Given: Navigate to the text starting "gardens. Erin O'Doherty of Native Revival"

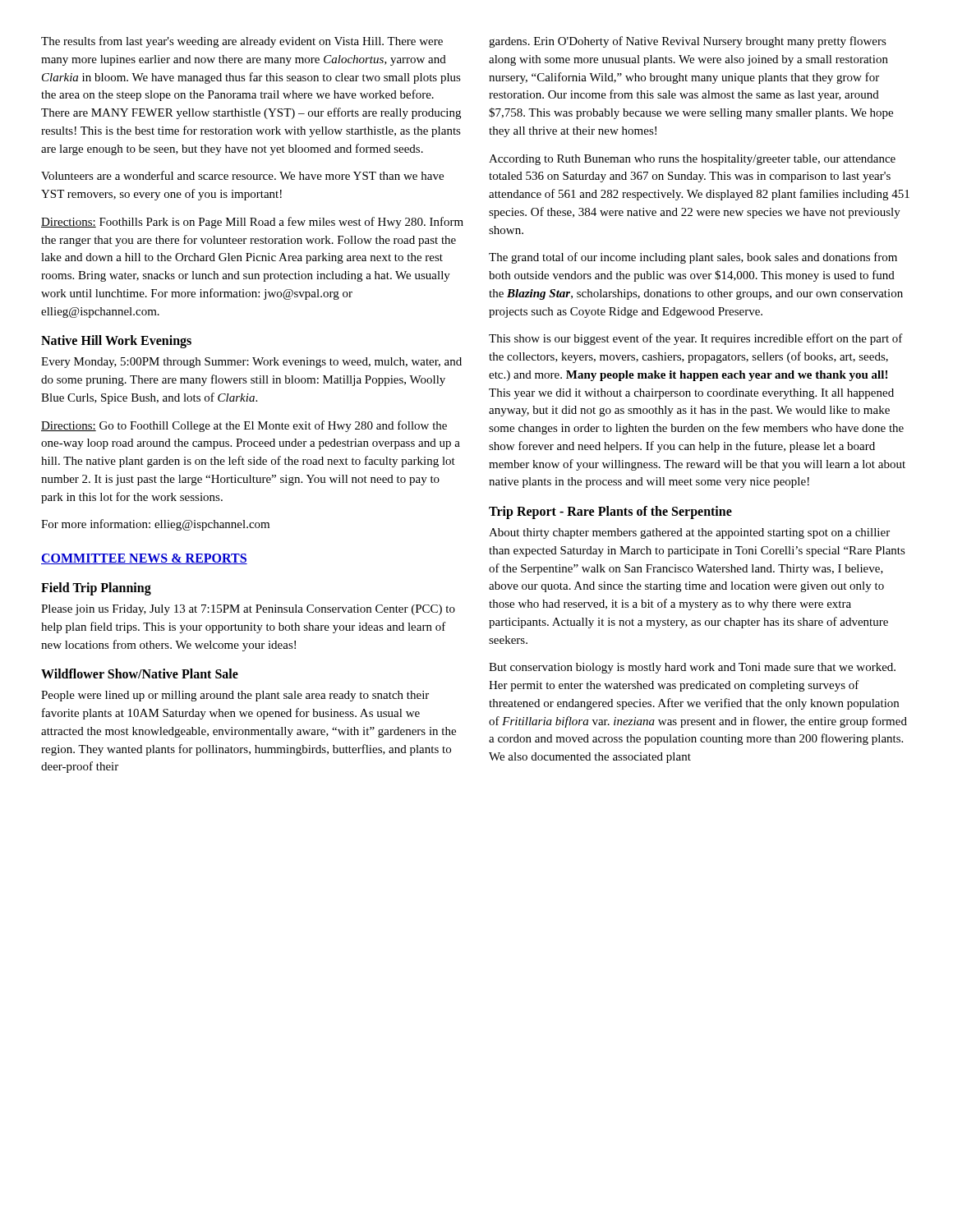Looking at the screenshot, I should pyautogui.click(x=700, y=86).
